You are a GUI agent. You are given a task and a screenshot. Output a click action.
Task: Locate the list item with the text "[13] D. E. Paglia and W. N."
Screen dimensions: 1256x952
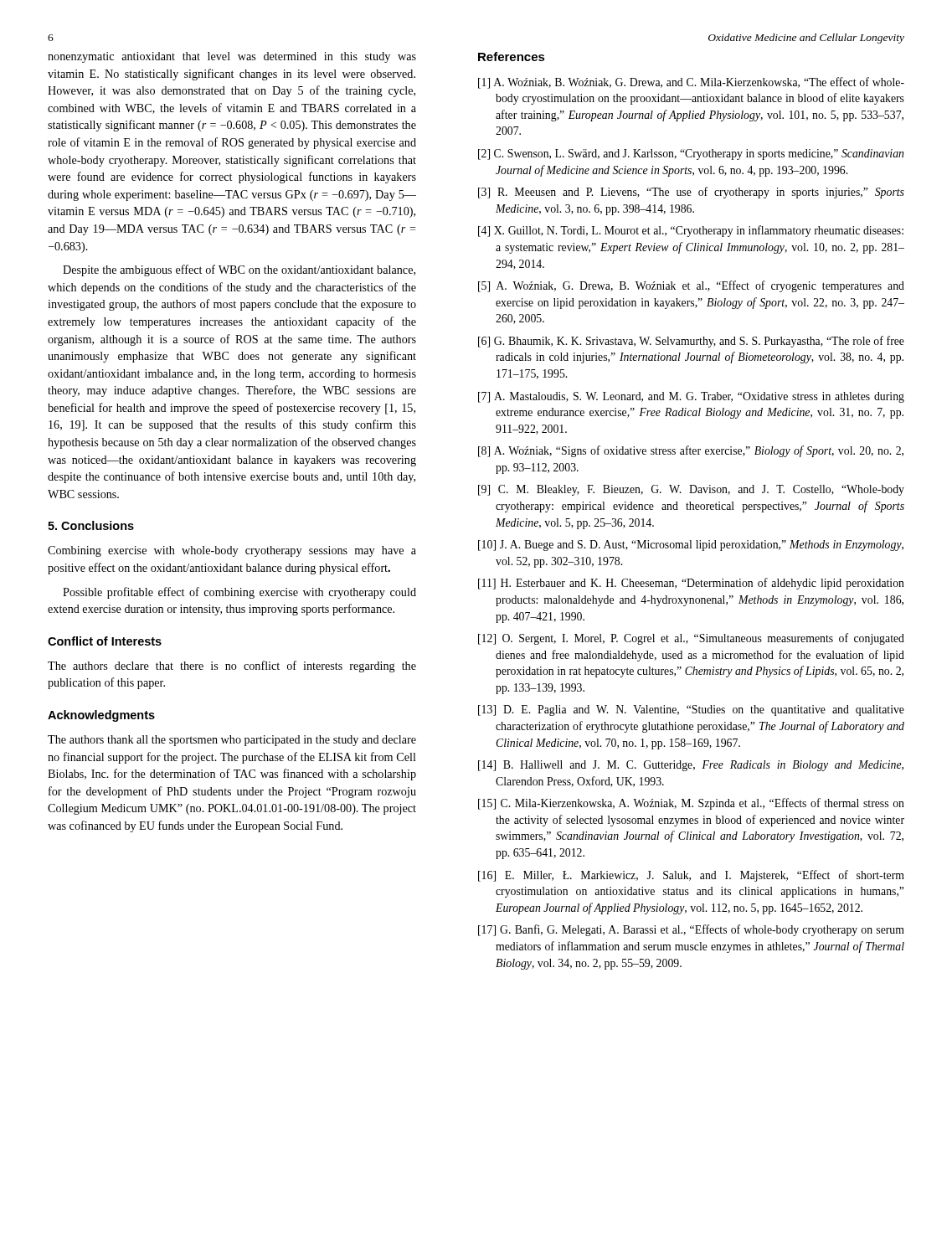tap(691, 726)
